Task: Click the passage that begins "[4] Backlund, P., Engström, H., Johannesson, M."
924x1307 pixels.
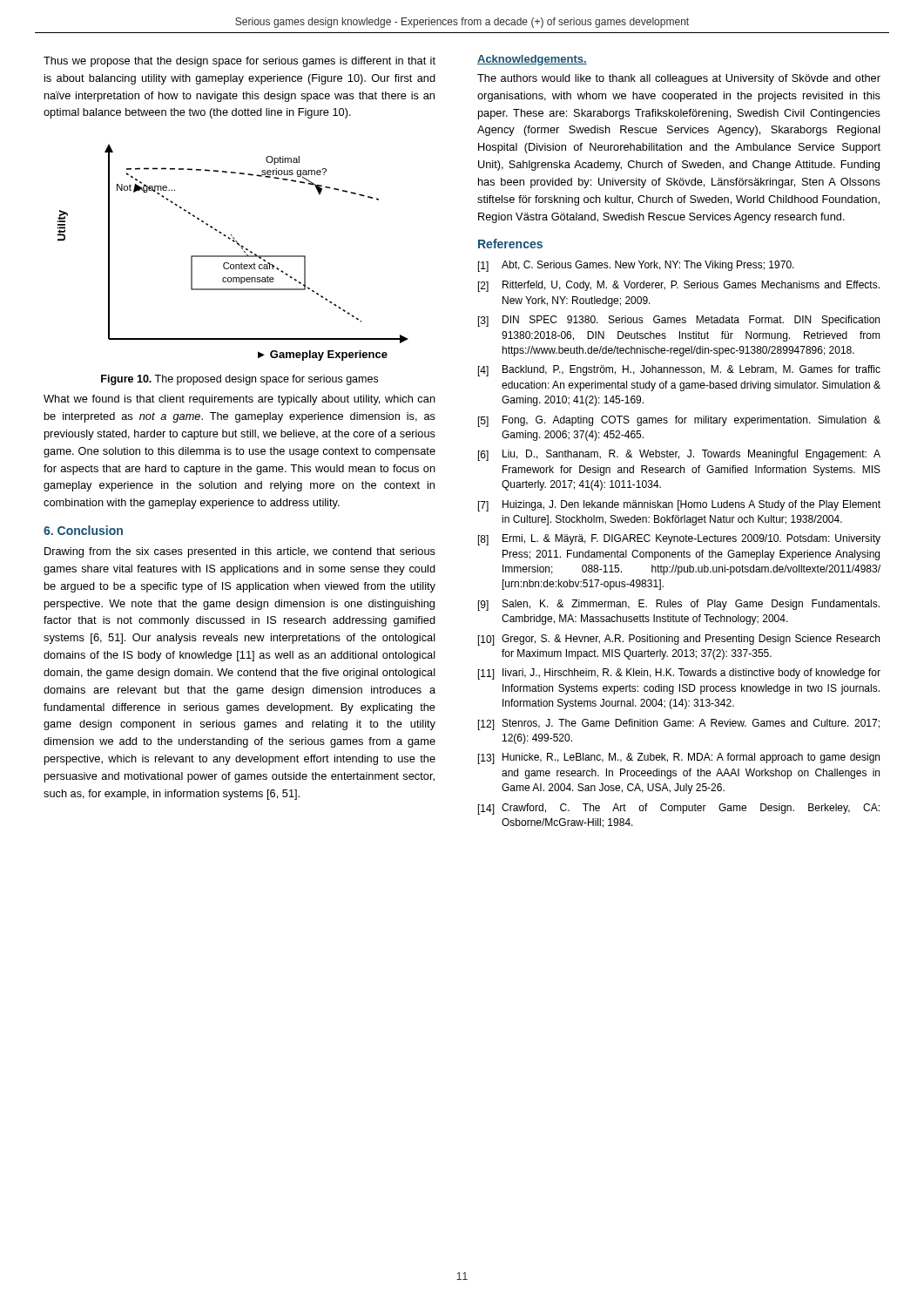Action: coord(679,386)
